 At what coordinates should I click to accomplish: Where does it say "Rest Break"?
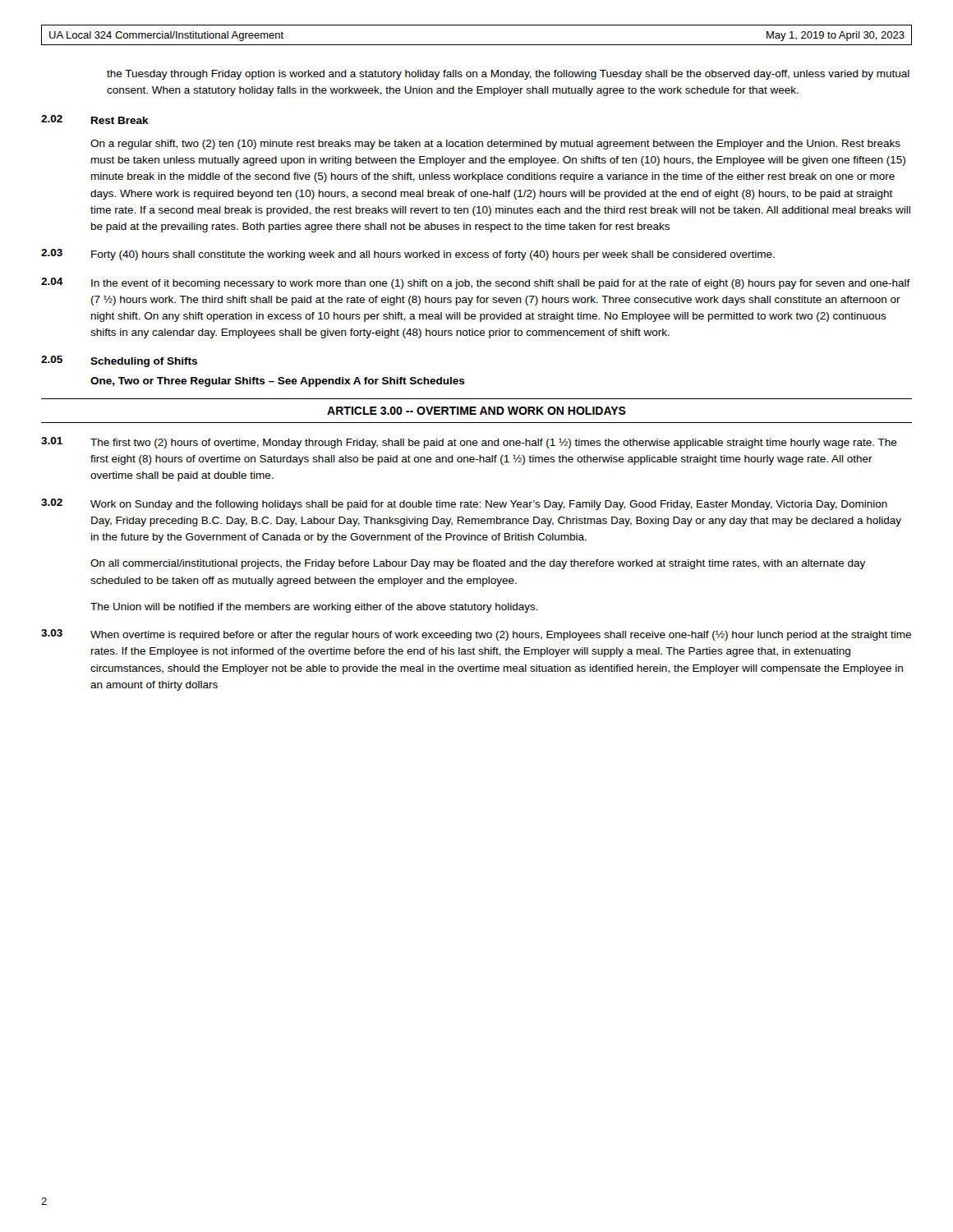119,120
